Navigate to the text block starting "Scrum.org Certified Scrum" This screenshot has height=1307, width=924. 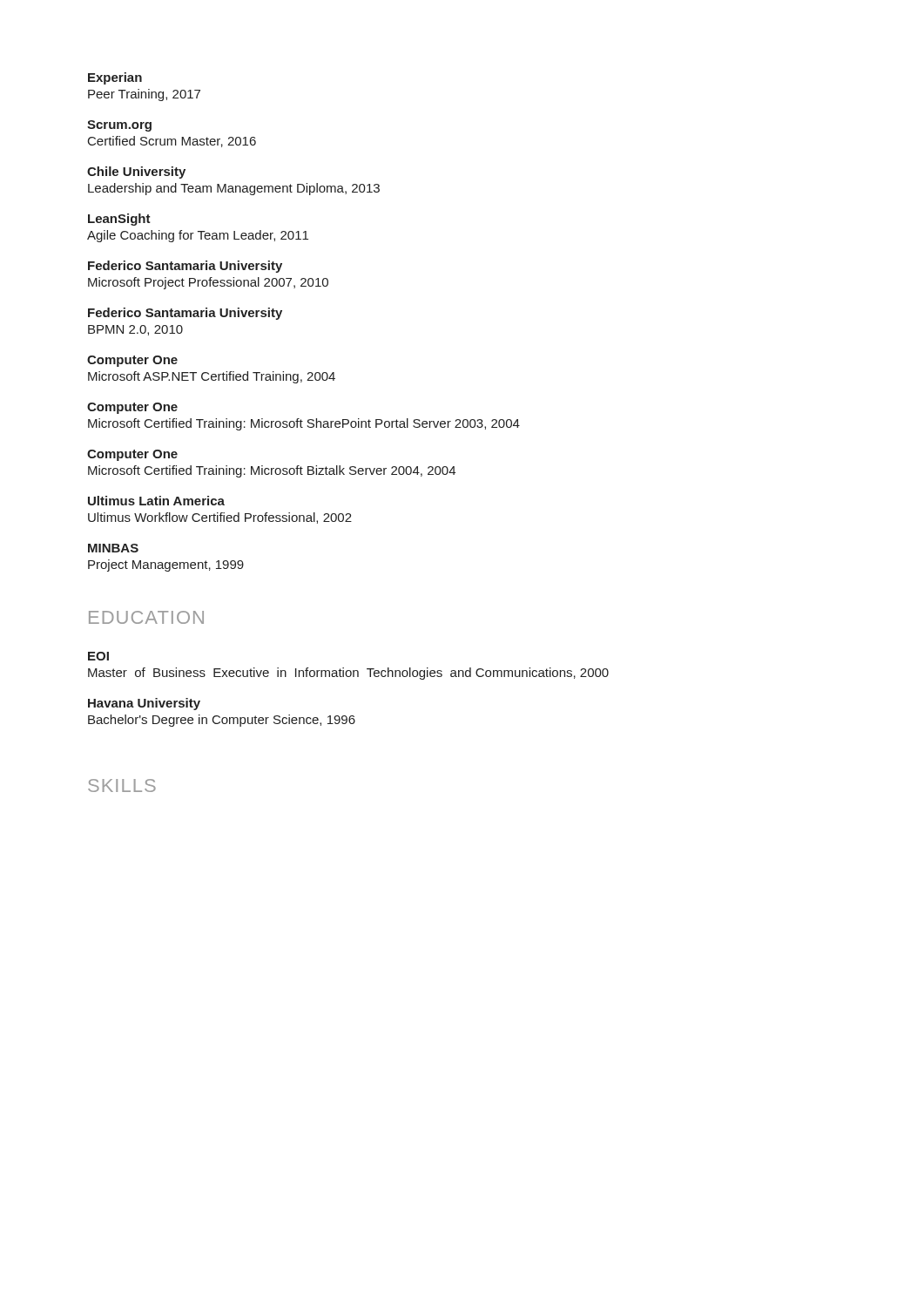pos(119,126)
